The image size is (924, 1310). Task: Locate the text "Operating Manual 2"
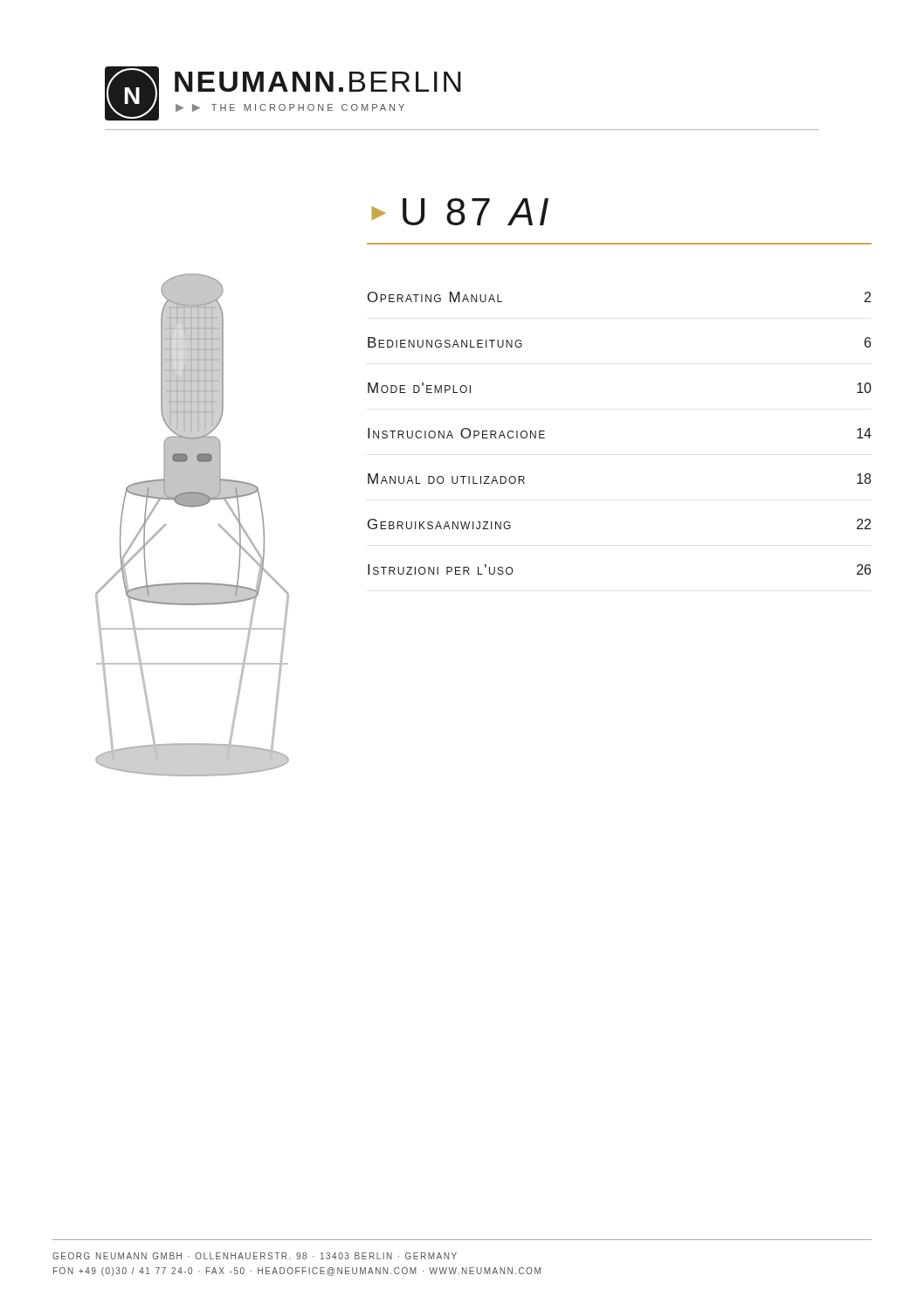(438, 298)
